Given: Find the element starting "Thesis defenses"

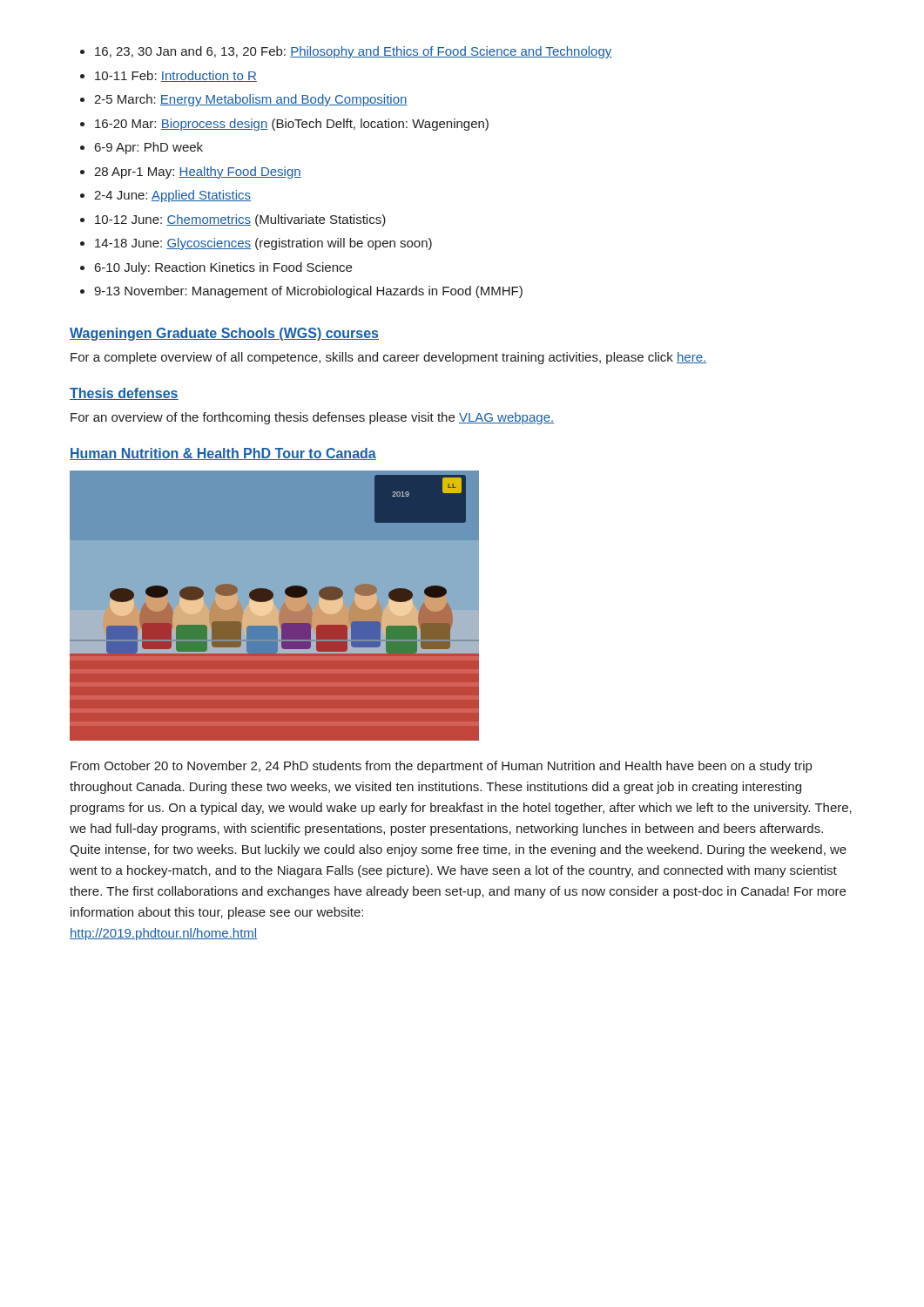Looking at the screenshot, I should [124, 393].
